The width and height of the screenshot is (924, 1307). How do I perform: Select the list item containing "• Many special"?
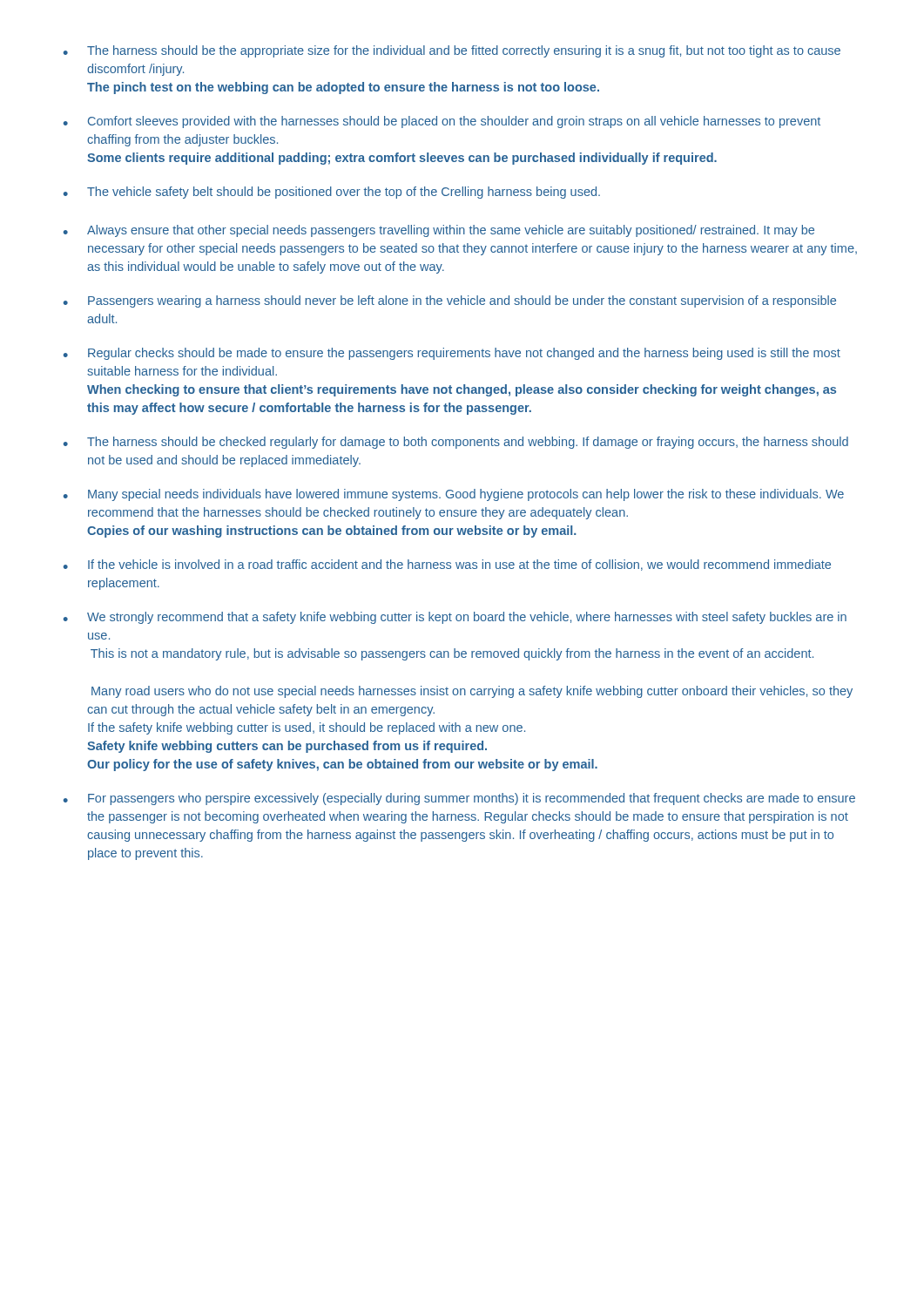coord(462,513)
